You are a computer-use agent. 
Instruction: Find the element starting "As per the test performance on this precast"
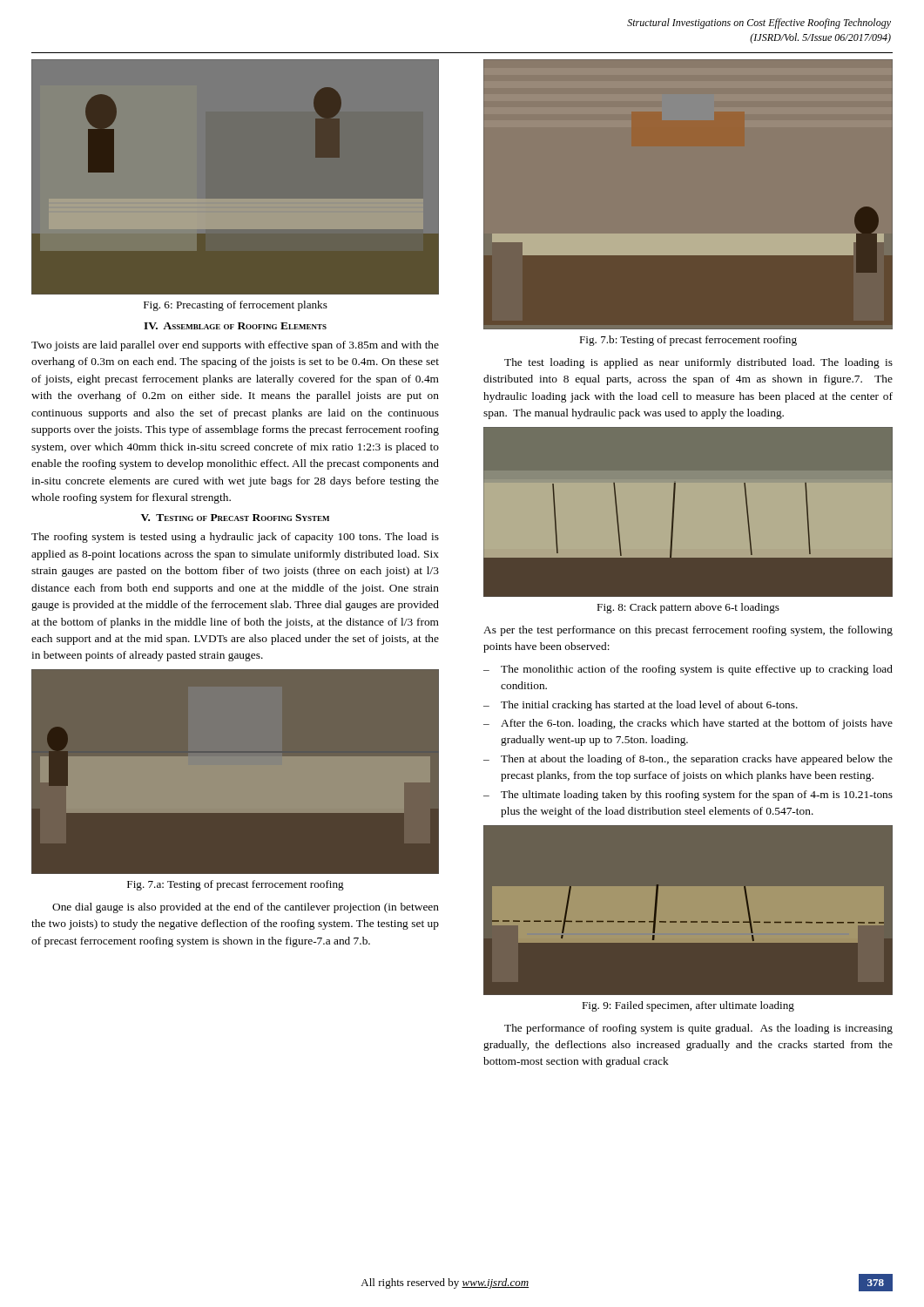point(688,638)
